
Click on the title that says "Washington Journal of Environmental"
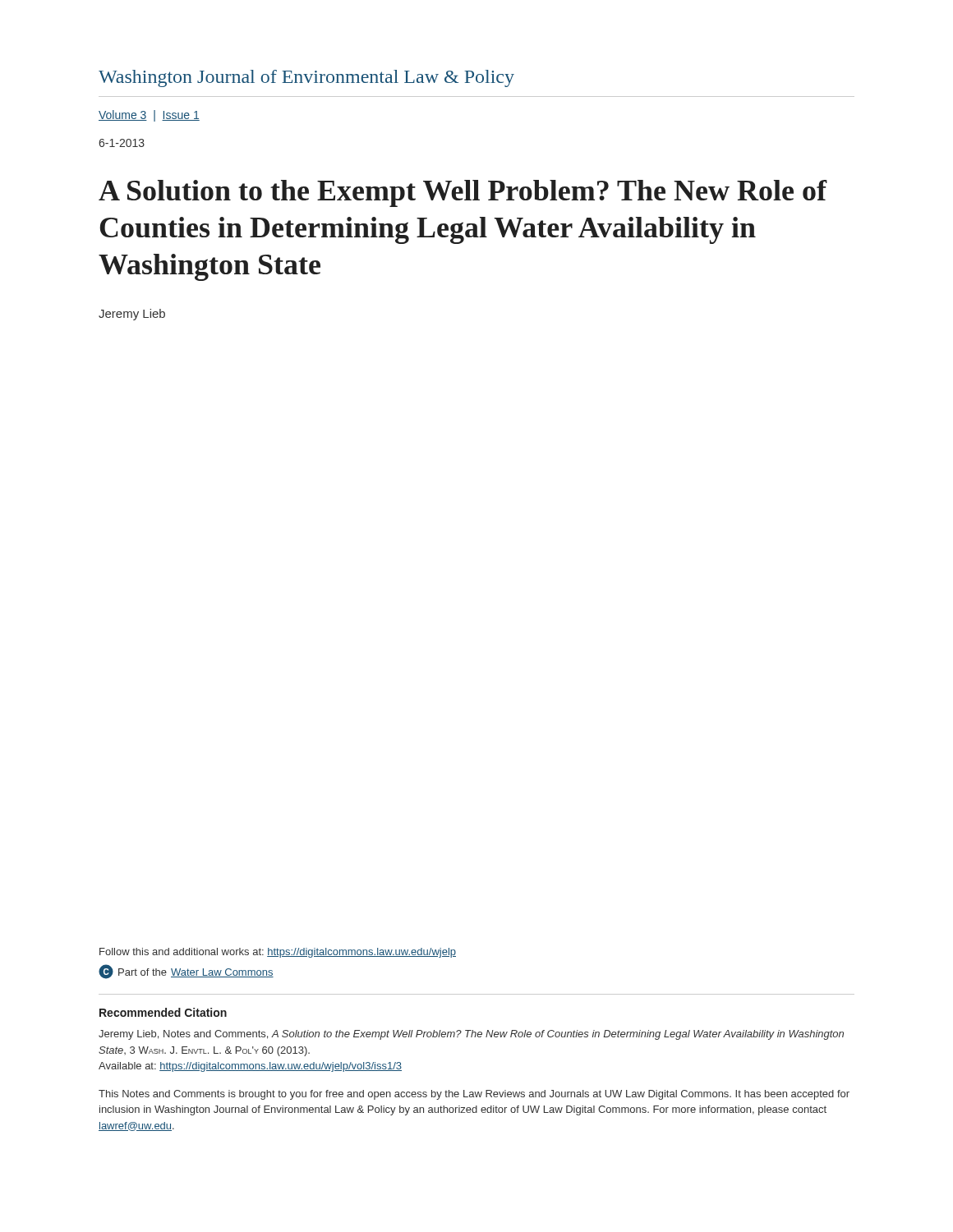point(476,77)
